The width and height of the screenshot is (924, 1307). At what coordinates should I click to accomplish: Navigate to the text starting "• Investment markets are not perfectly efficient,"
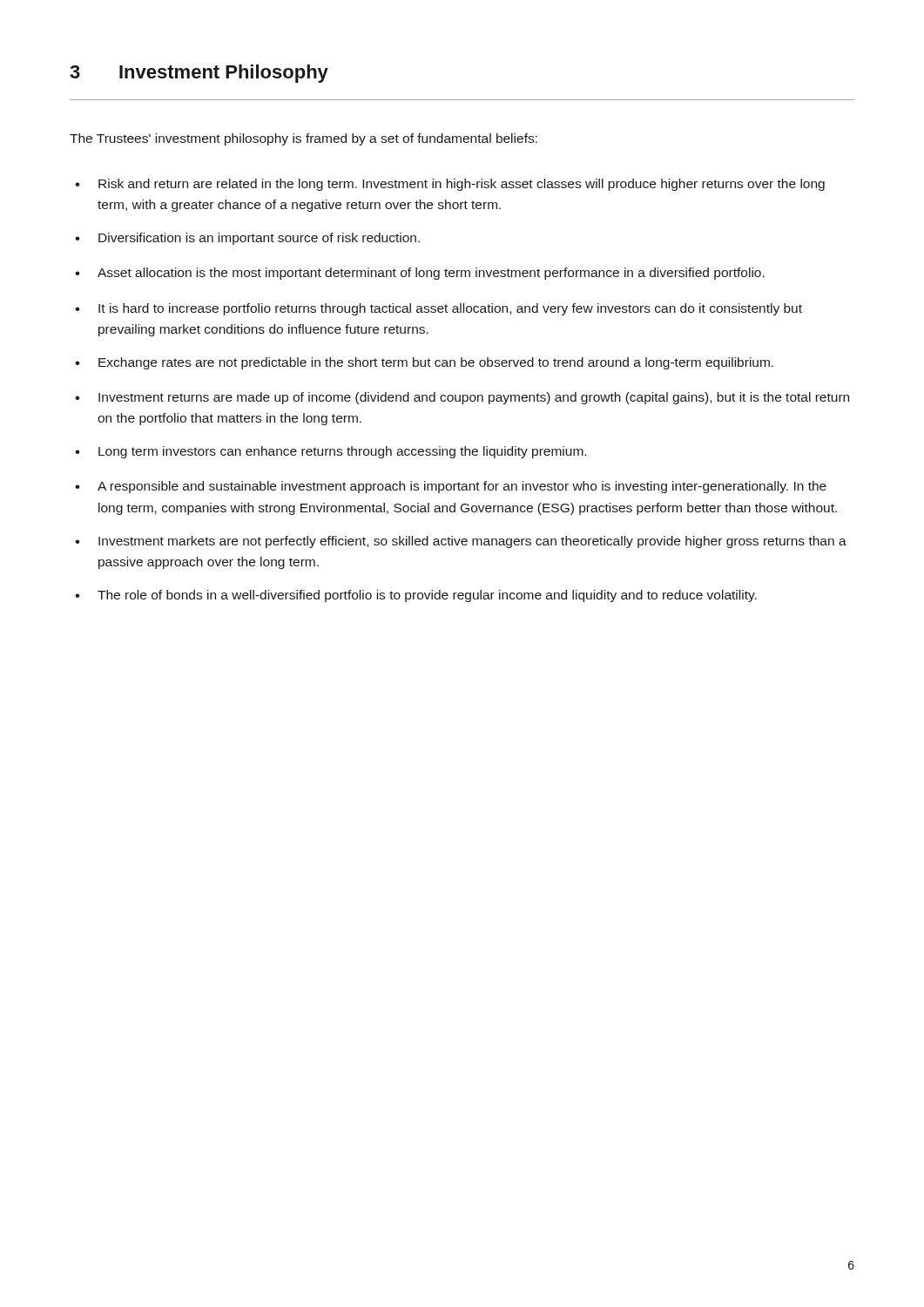[x=462, y=551]
